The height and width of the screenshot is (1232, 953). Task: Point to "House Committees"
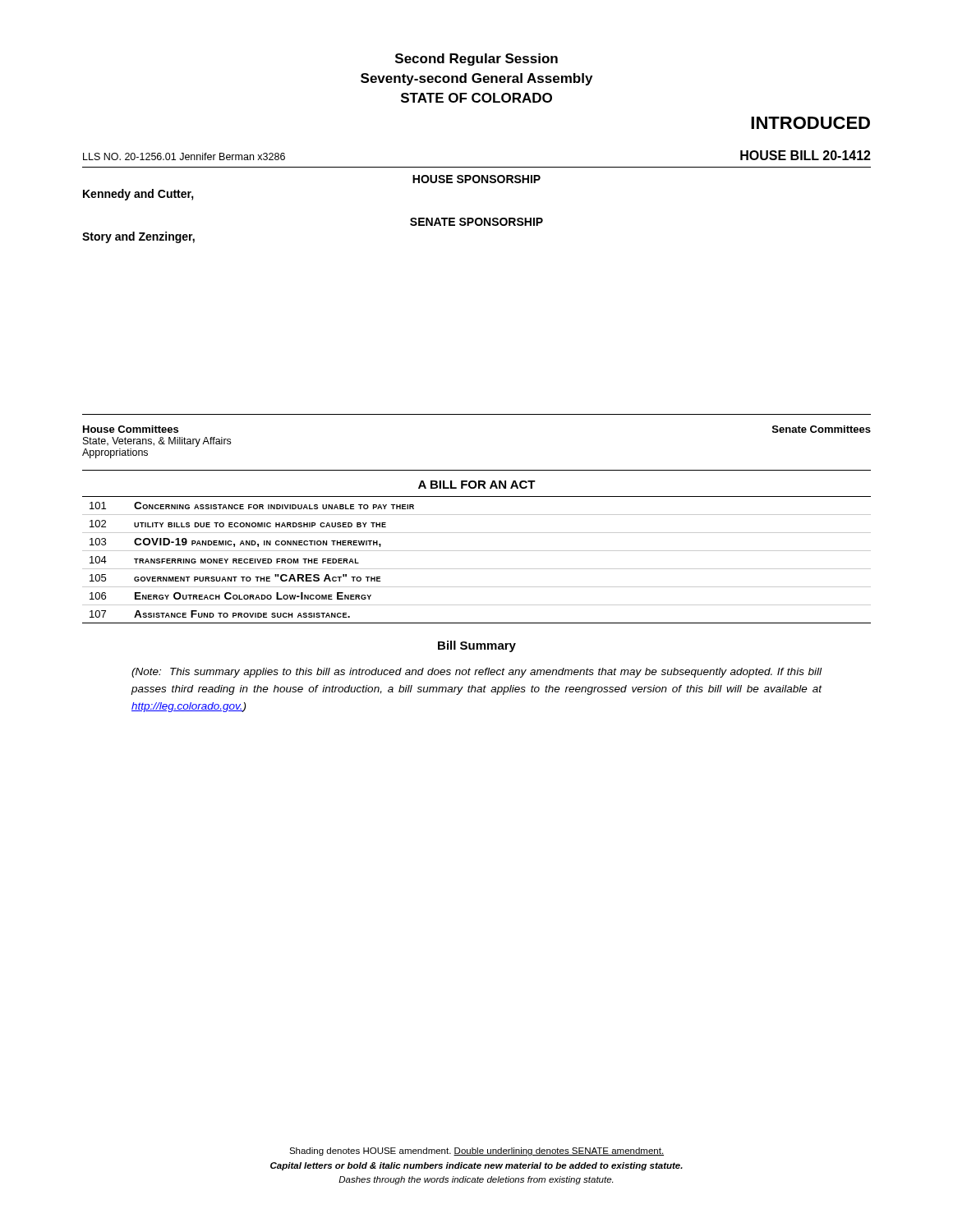point(131,429)
